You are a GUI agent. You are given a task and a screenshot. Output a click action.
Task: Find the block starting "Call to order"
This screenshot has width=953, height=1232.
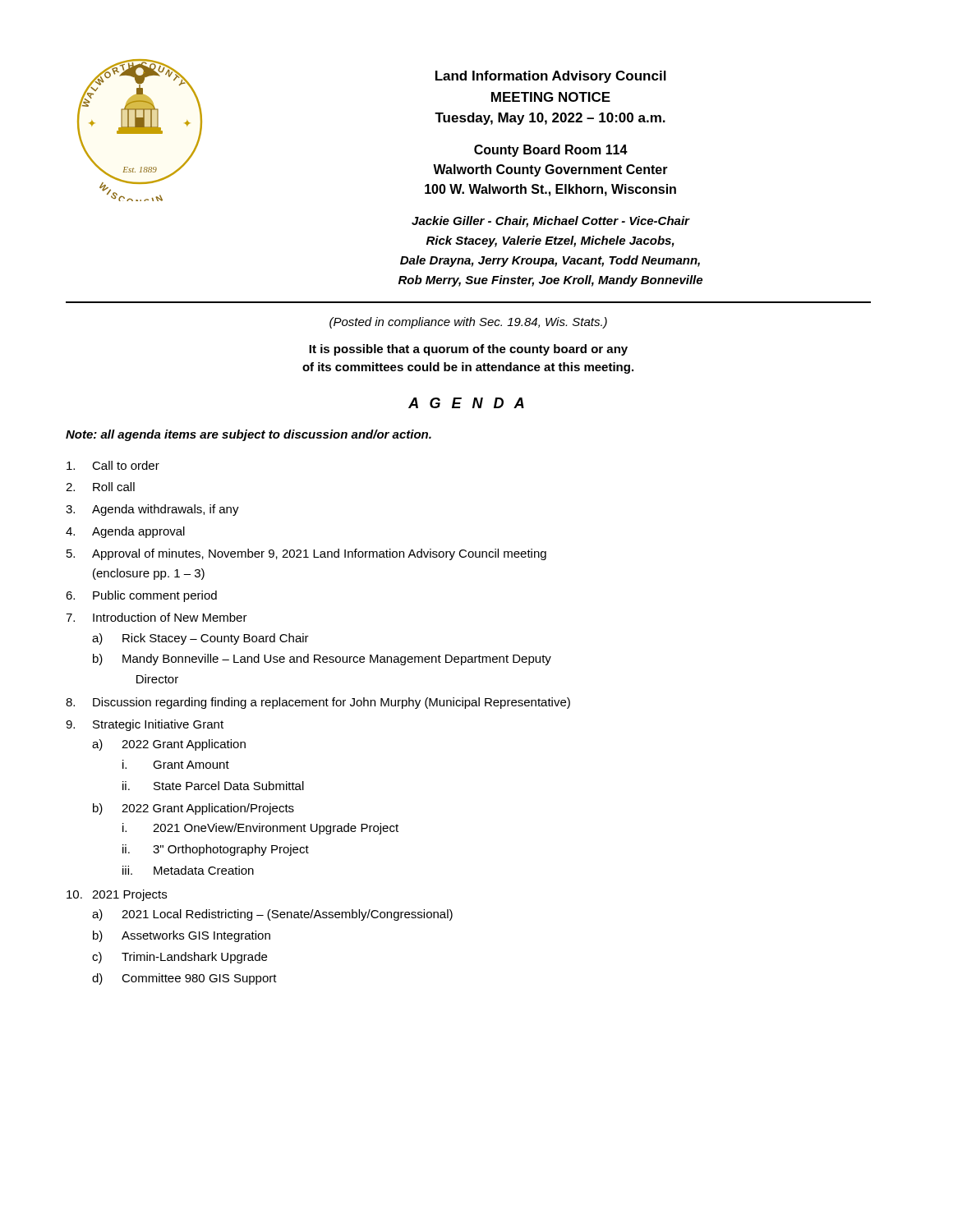pos(113,465)
